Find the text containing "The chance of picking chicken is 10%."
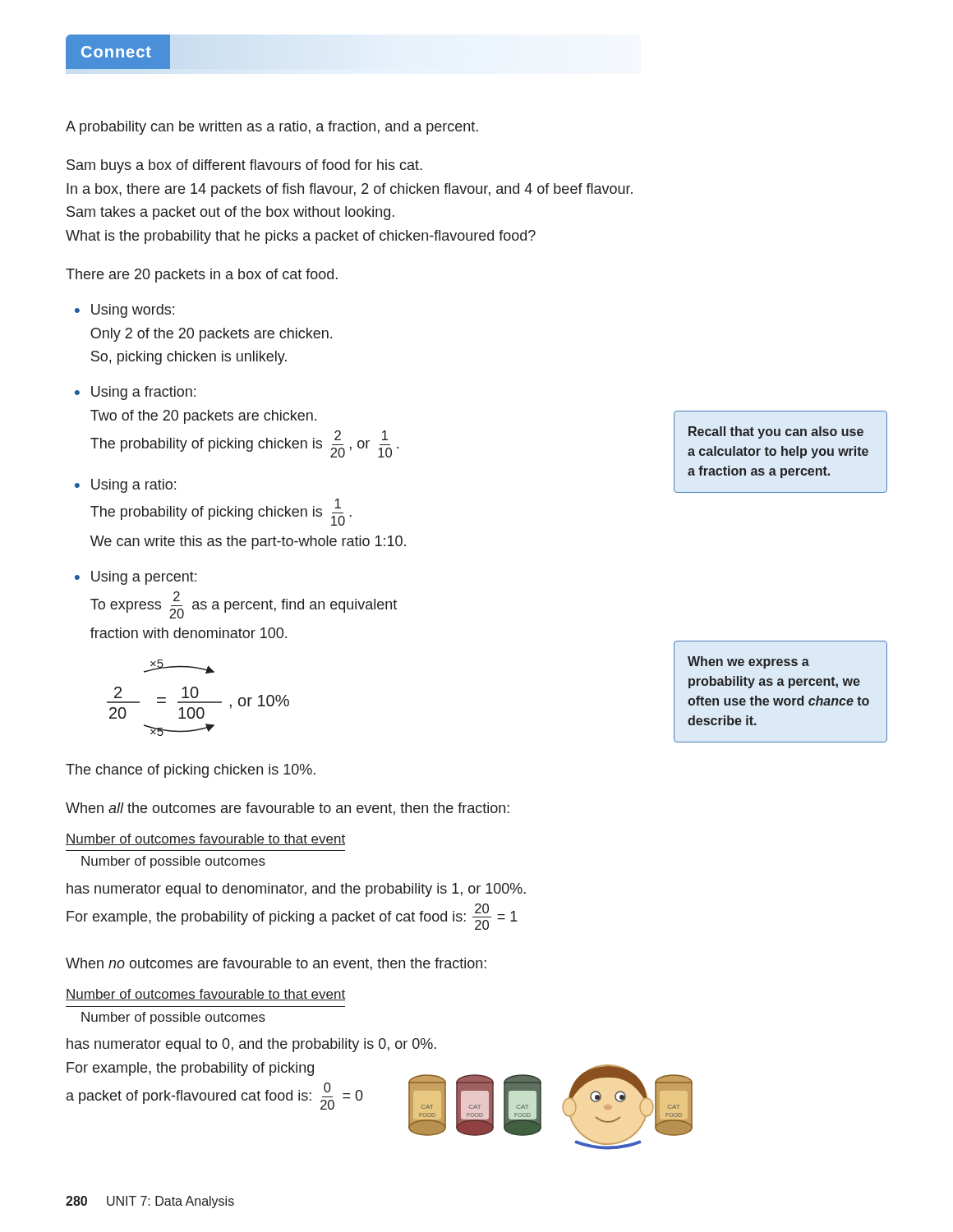The image size is (953, 1232). click(191, 771)
